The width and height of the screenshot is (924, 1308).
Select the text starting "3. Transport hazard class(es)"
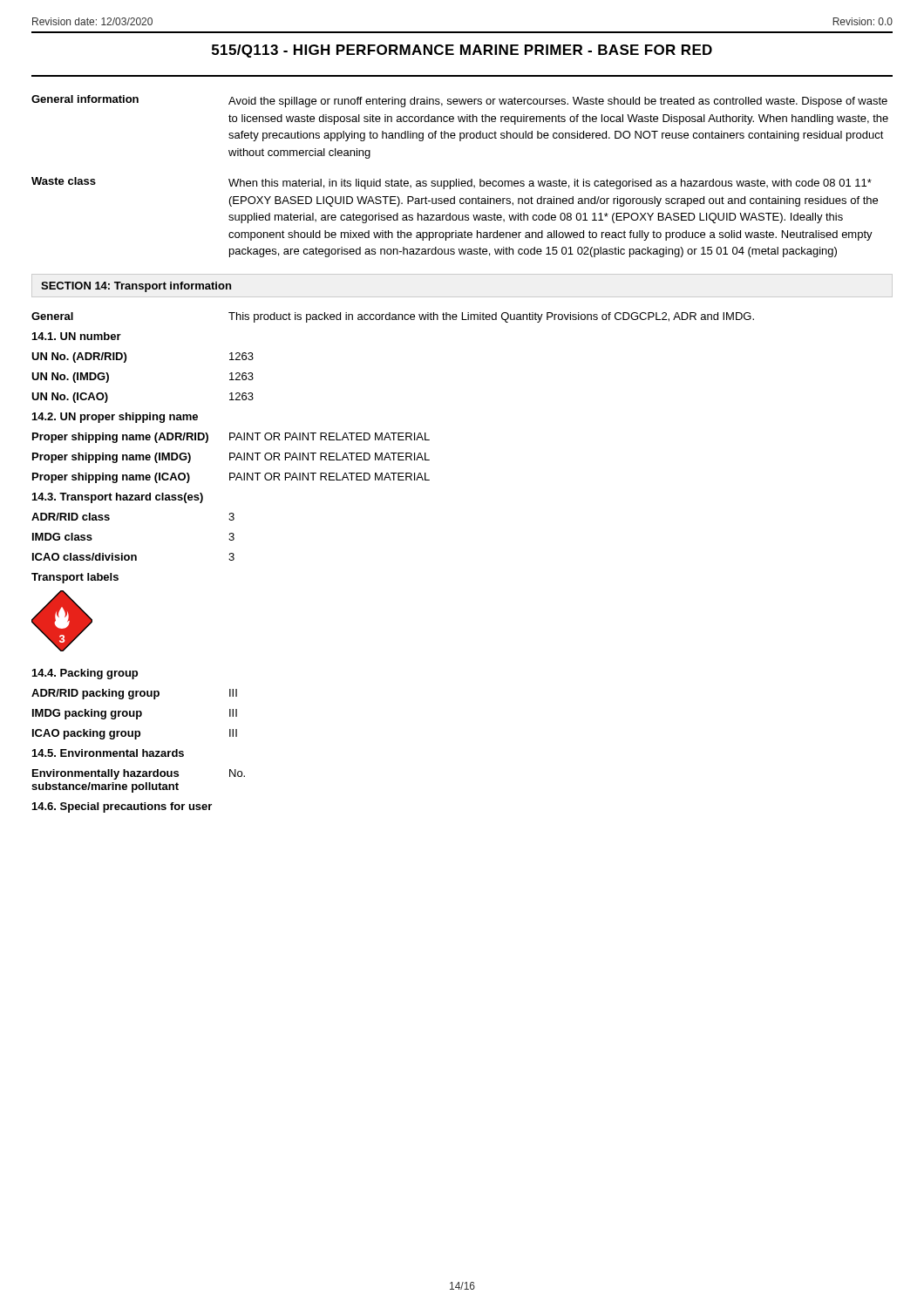tap(117, 496)
